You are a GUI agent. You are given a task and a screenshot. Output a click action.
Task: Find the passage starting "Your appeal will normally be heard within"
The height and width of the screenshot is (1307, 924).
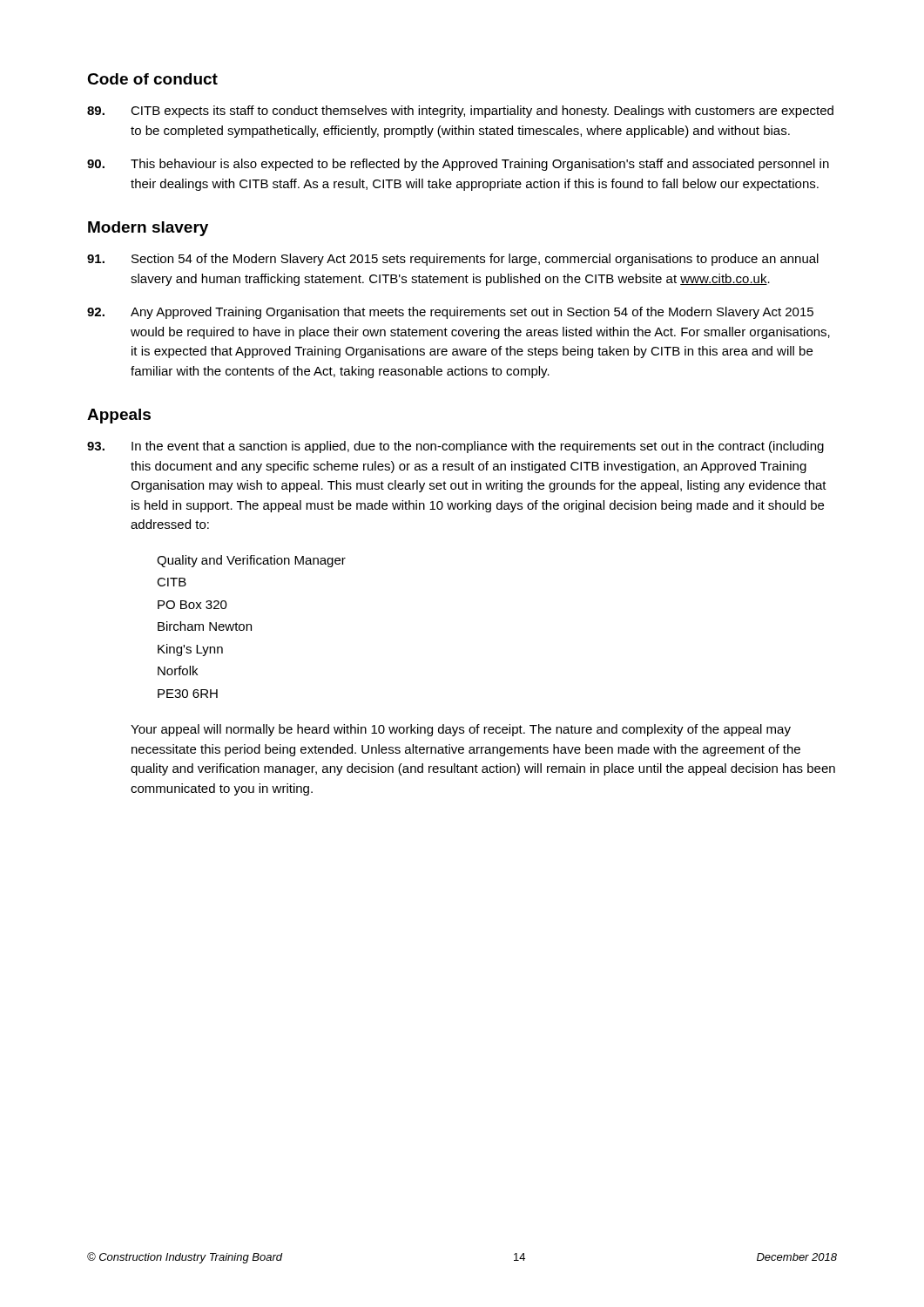tap(483, 758)
